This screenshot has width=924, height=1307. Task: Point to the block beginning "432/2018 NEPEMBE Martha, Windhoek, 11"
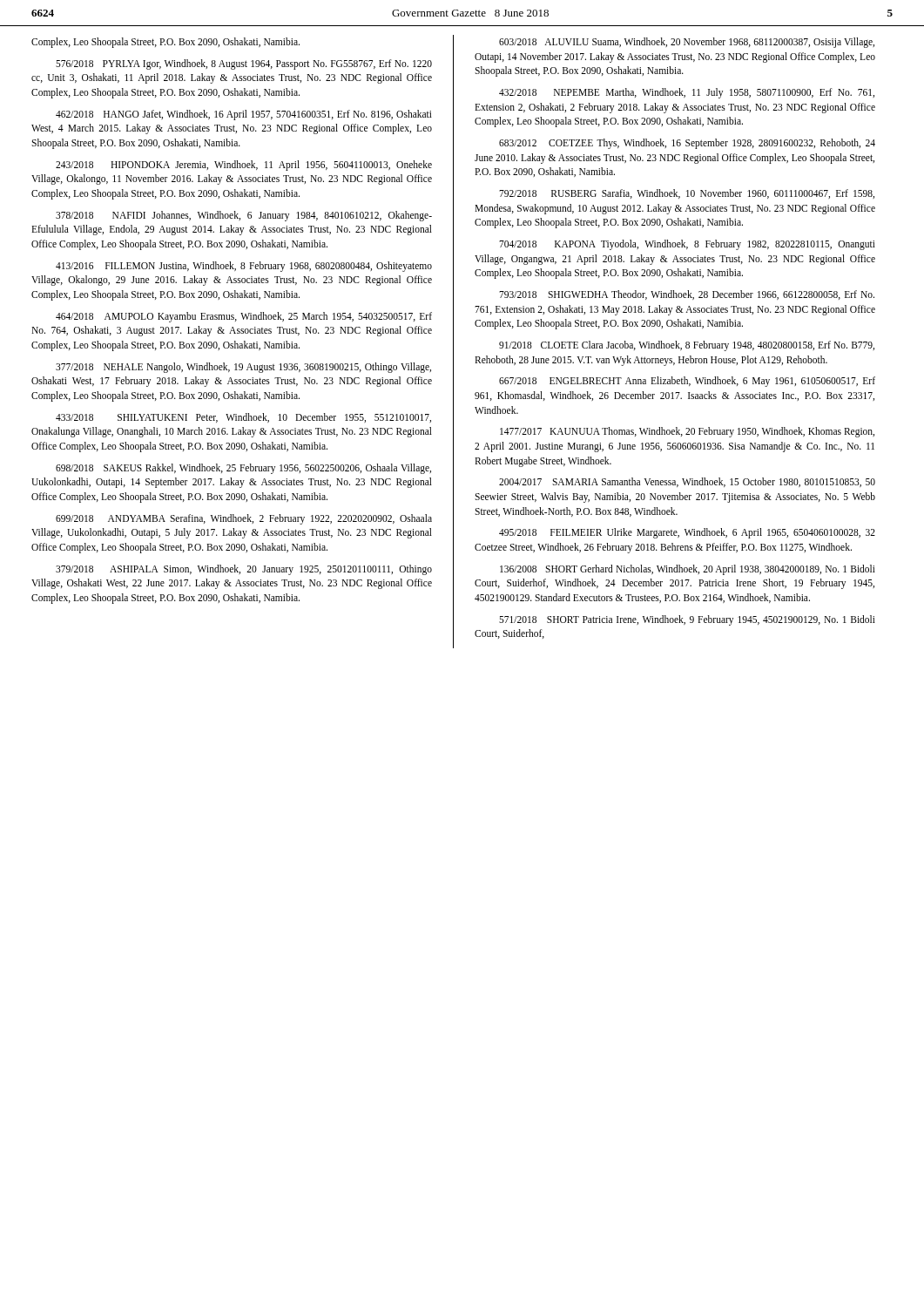click(675, 107)
